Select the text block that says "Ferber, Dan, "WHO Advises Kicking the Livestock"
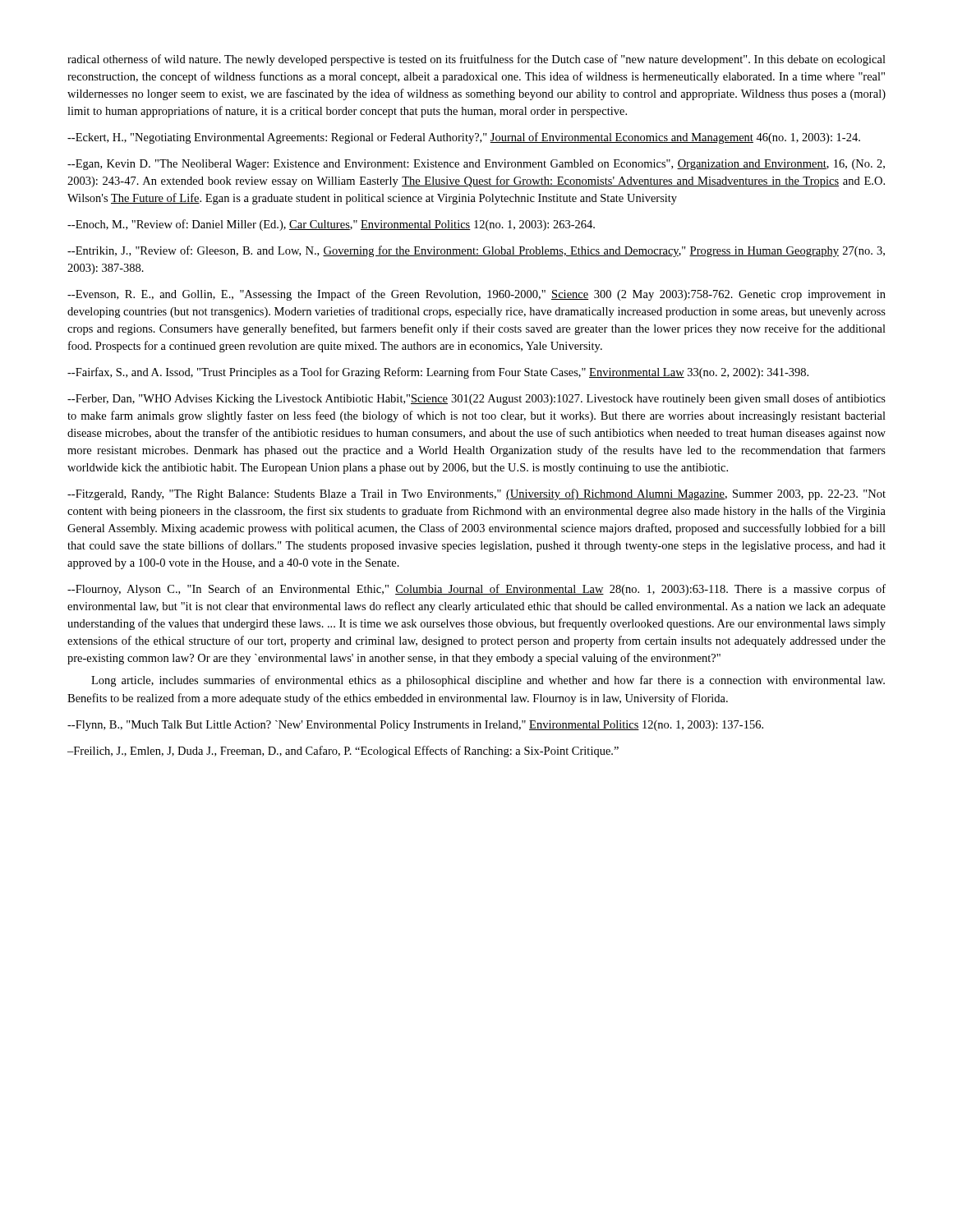This screenshot has height=1232, width=953. [x=476, y=433]
